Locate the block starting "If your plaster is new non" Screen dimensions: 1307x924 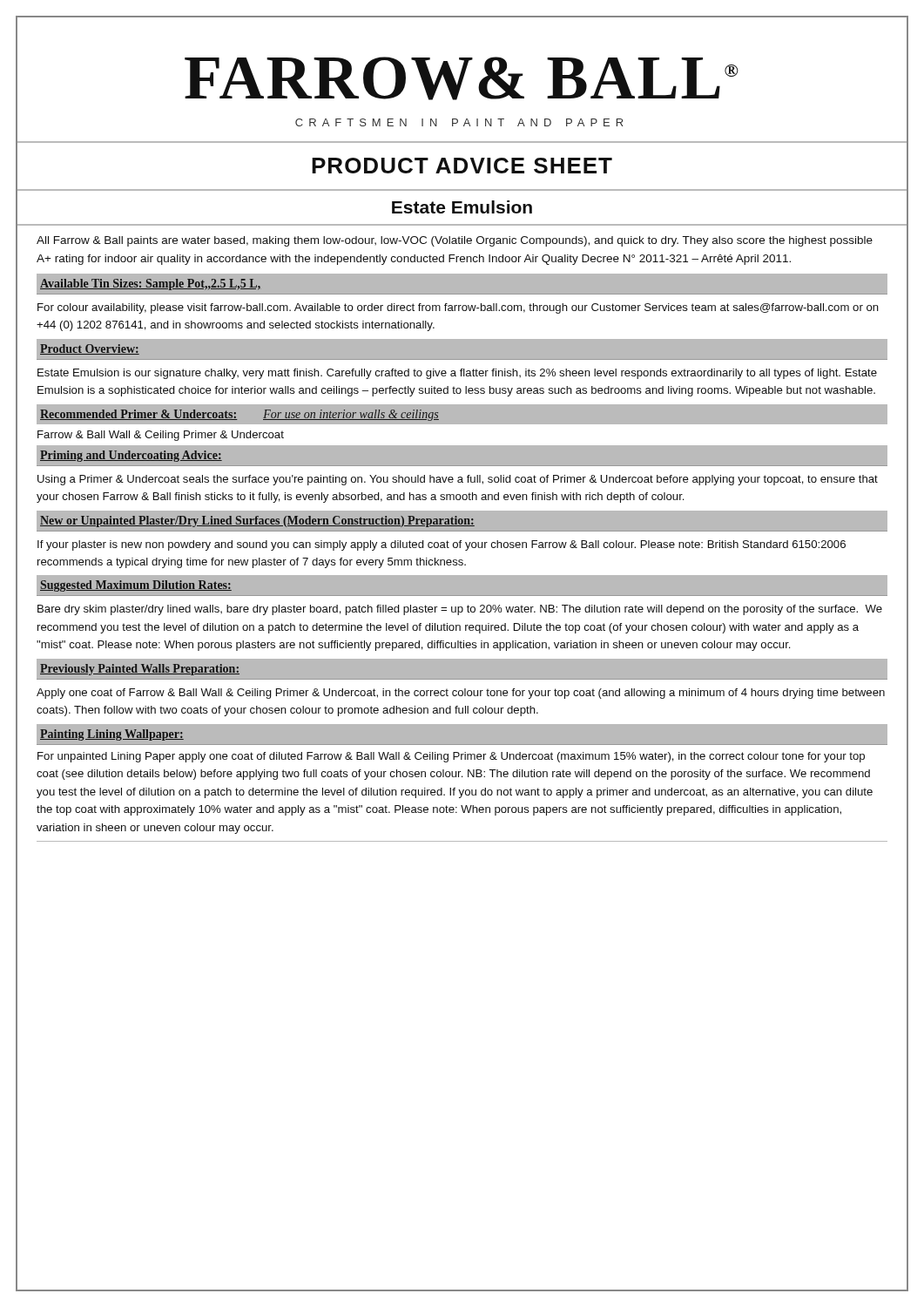point(441,553)
